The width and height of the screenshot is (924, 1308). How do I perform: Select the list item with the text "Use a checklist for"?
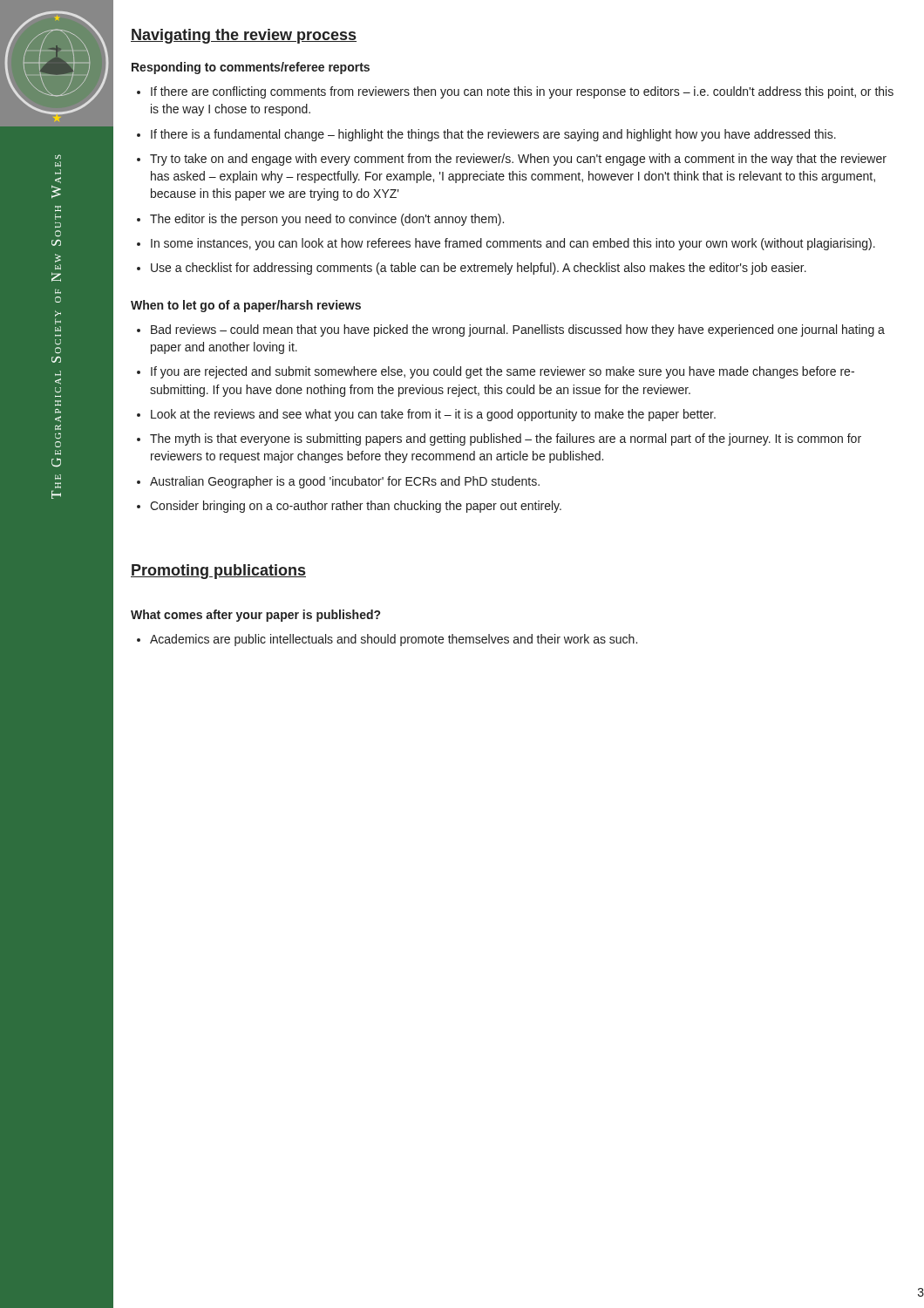click(x=524, y=268)
